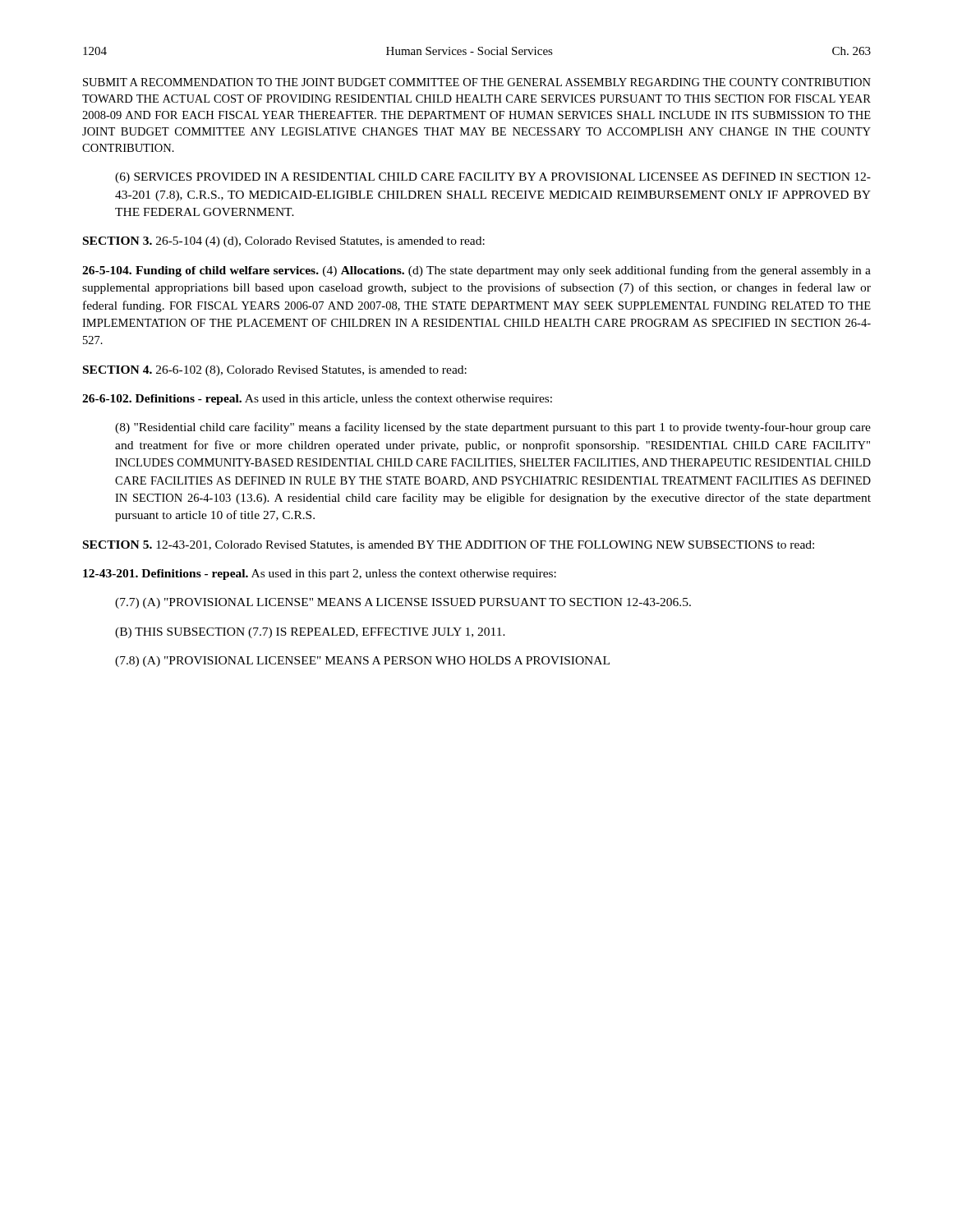Point to the element starting "SECTION 4. 26-6-102 (8), Colorado Revised Statutes,"
Viewport: 953px width, 1232px height.
click(x=275, y=369)
